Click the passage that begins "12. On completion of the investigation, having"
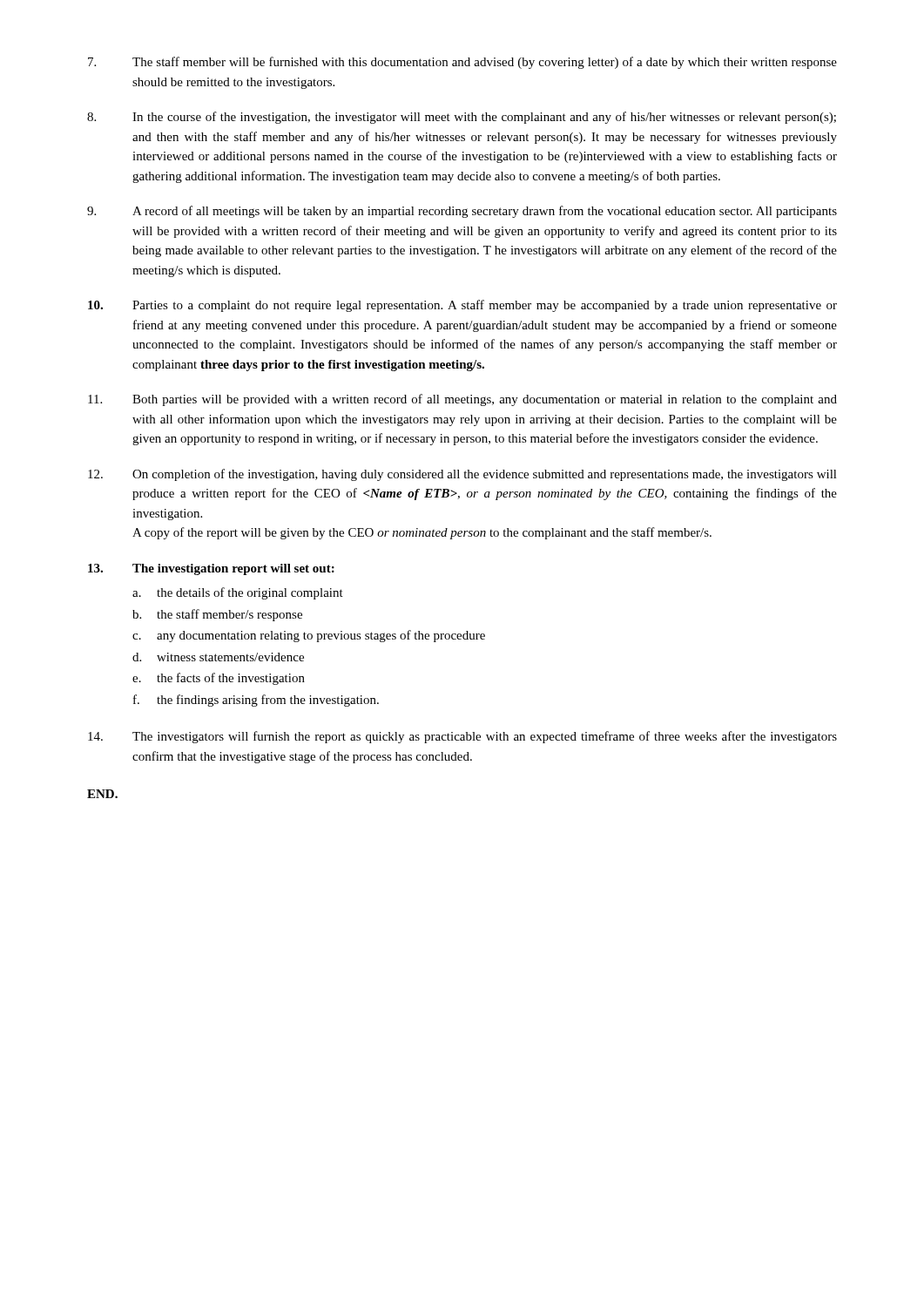This screenshot has width=924, height=1307. (462, 503)
